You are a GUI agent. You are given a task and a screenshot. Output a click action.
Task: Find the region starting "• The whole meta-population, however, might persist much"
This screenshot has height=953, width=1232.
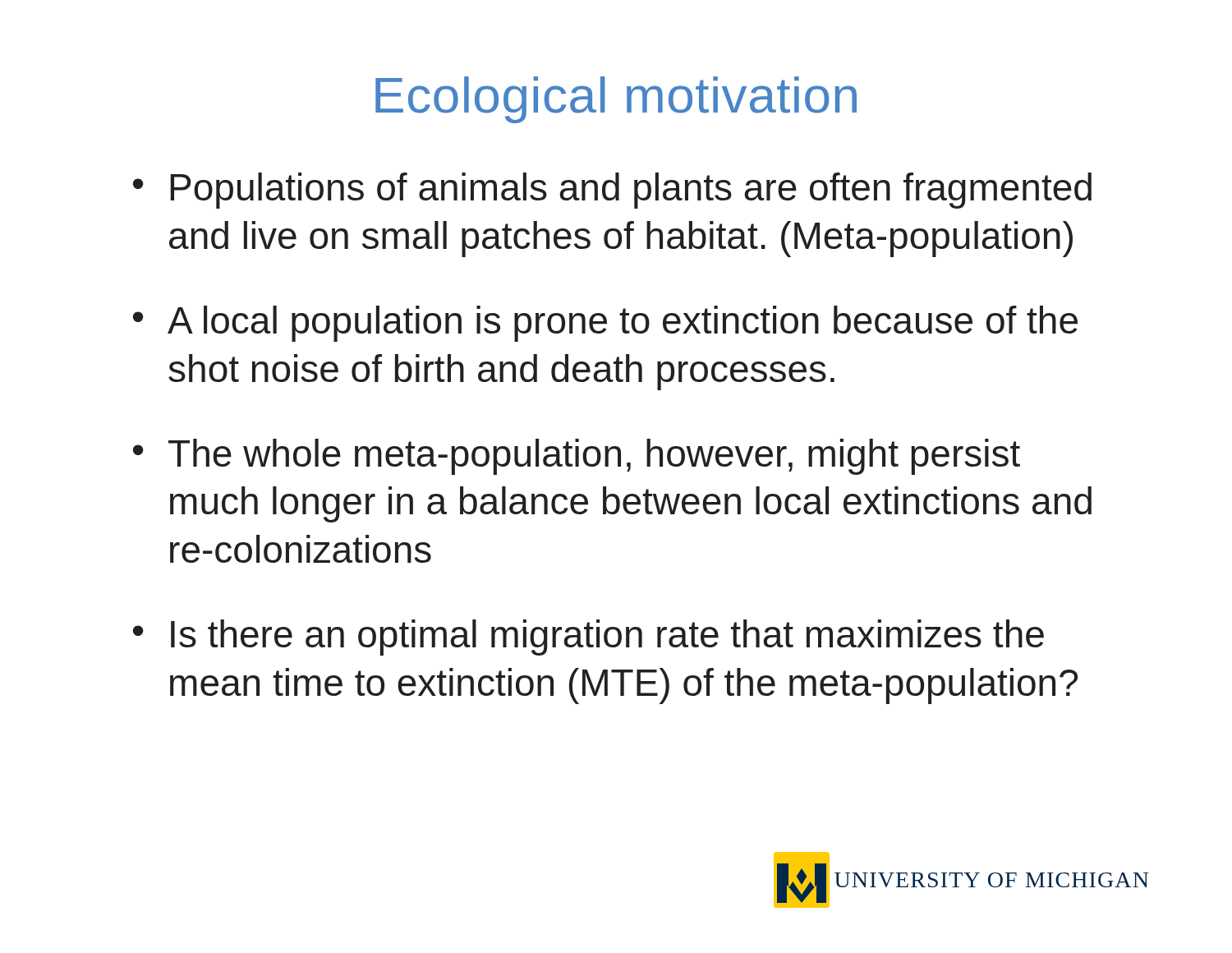tap(616, 502)
